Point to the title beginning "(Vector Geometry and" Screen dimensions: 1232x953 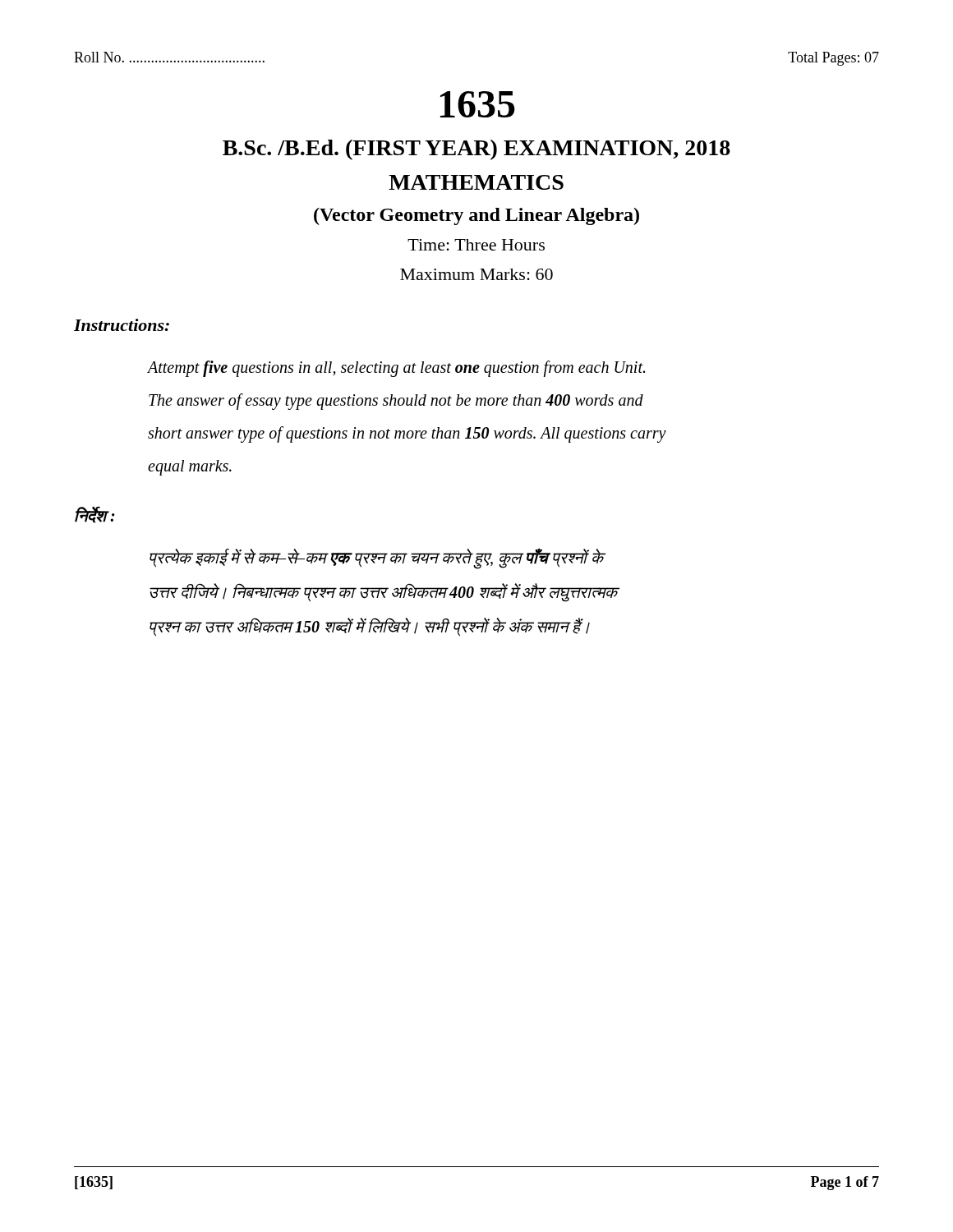point(476,215)
